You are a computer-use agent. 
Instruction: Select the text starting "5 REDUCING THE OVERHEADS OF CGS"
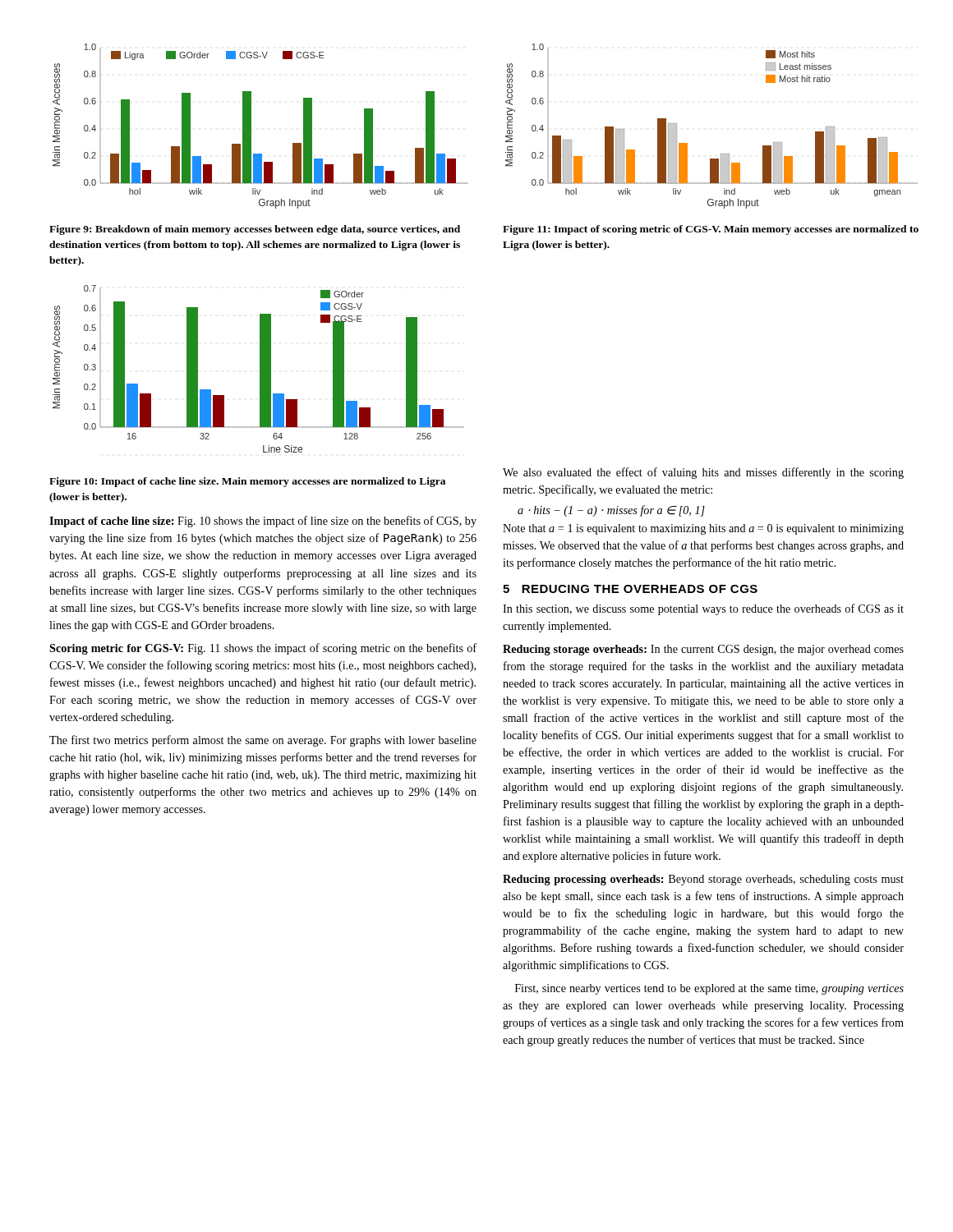(630, 588)
